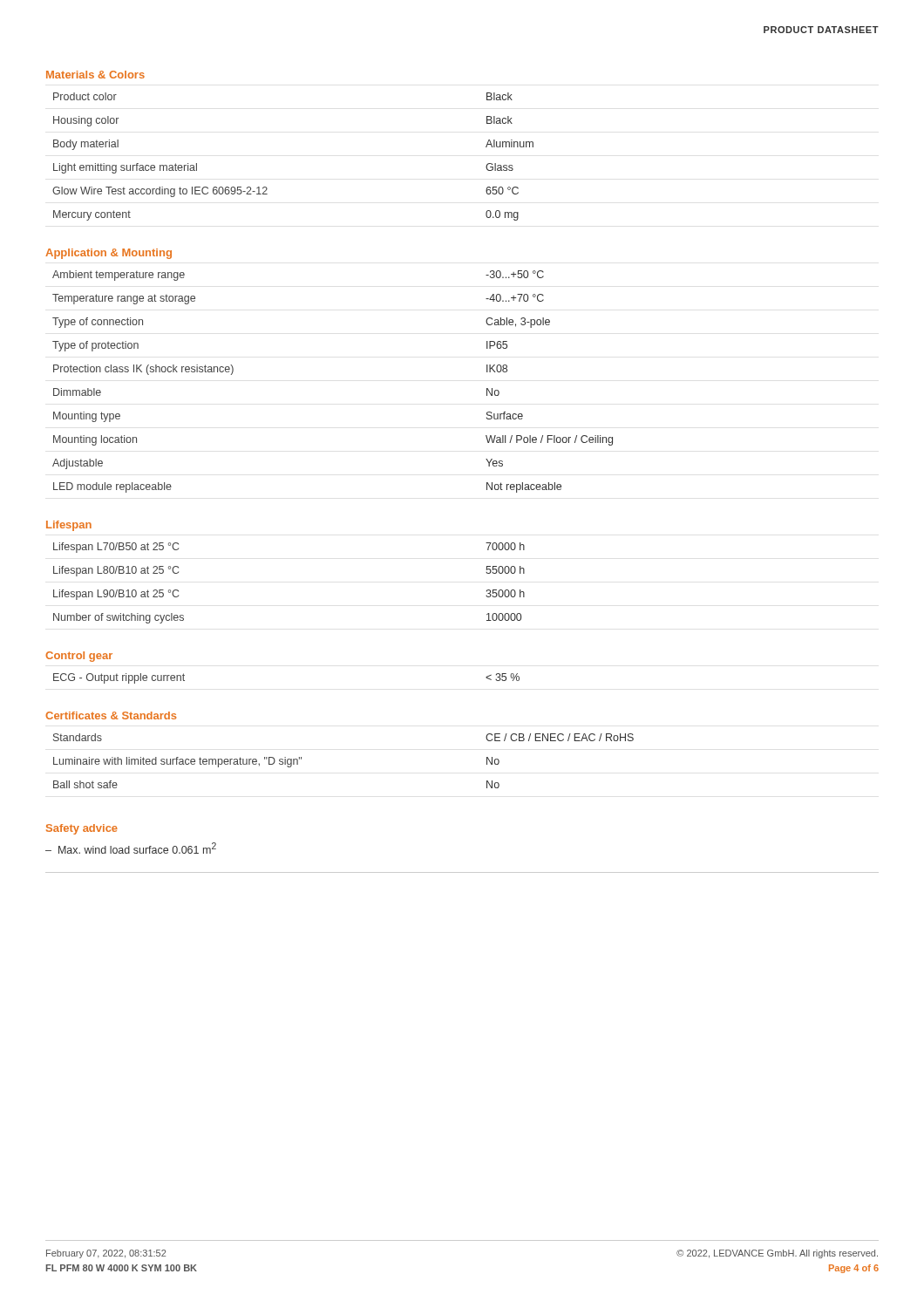Locate the text "Materials & Colors"
Image resolution: width=924 pixels, height=1308 pixels.
(95, 75)
